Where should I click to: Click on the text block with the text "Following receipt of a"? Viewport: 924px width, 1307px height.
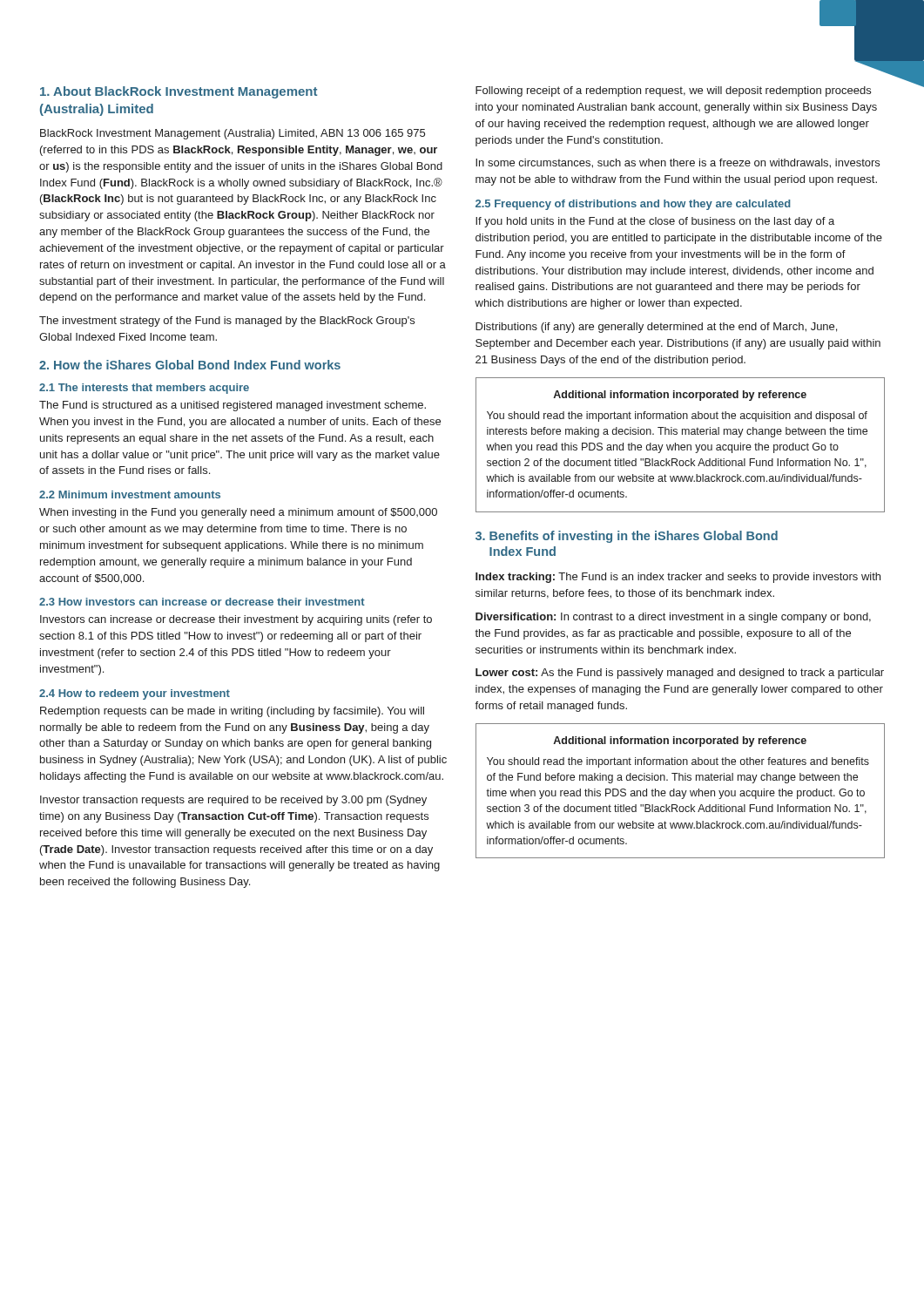(680, 116)
